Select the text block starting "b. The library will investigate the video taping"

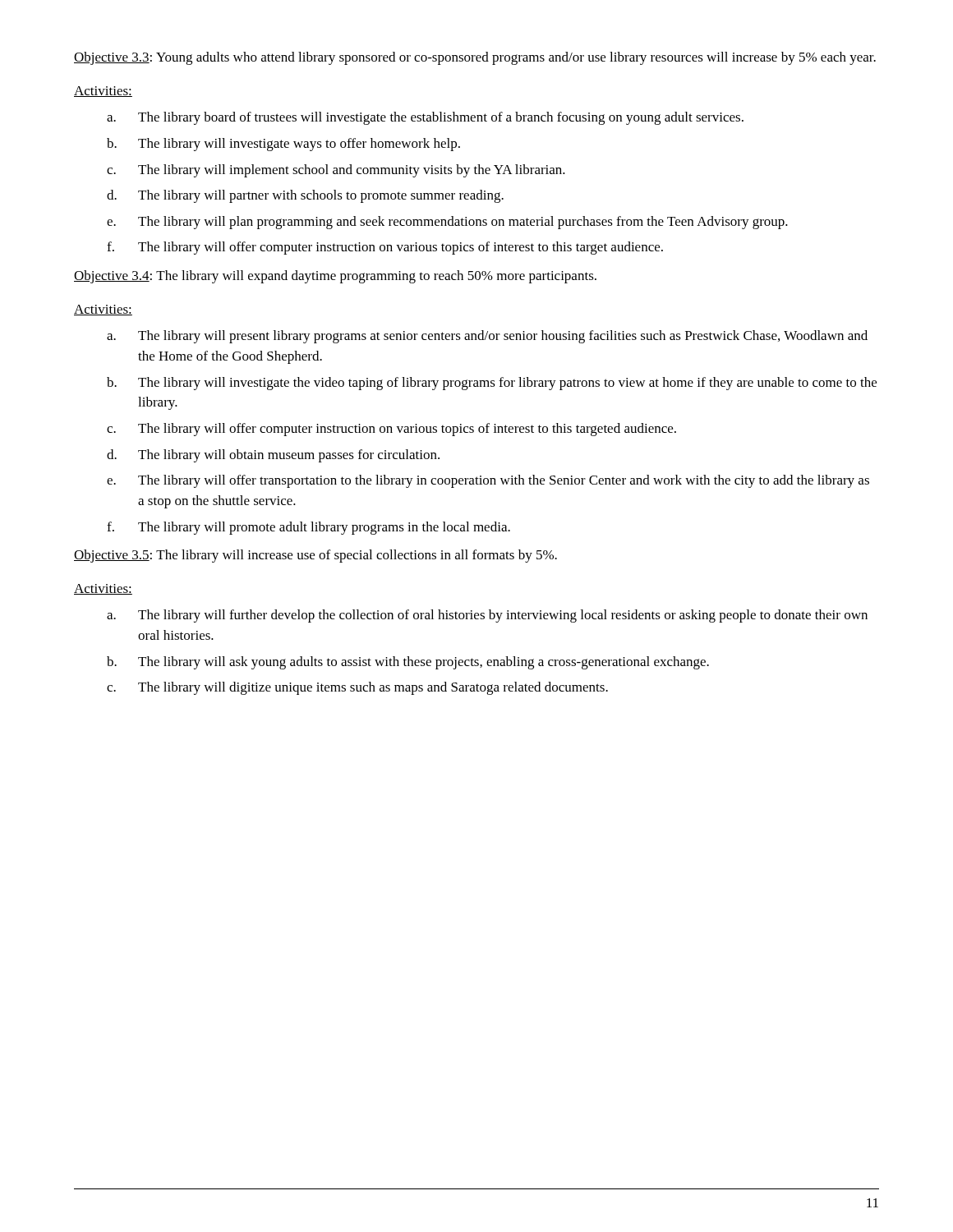pos(493,393)
